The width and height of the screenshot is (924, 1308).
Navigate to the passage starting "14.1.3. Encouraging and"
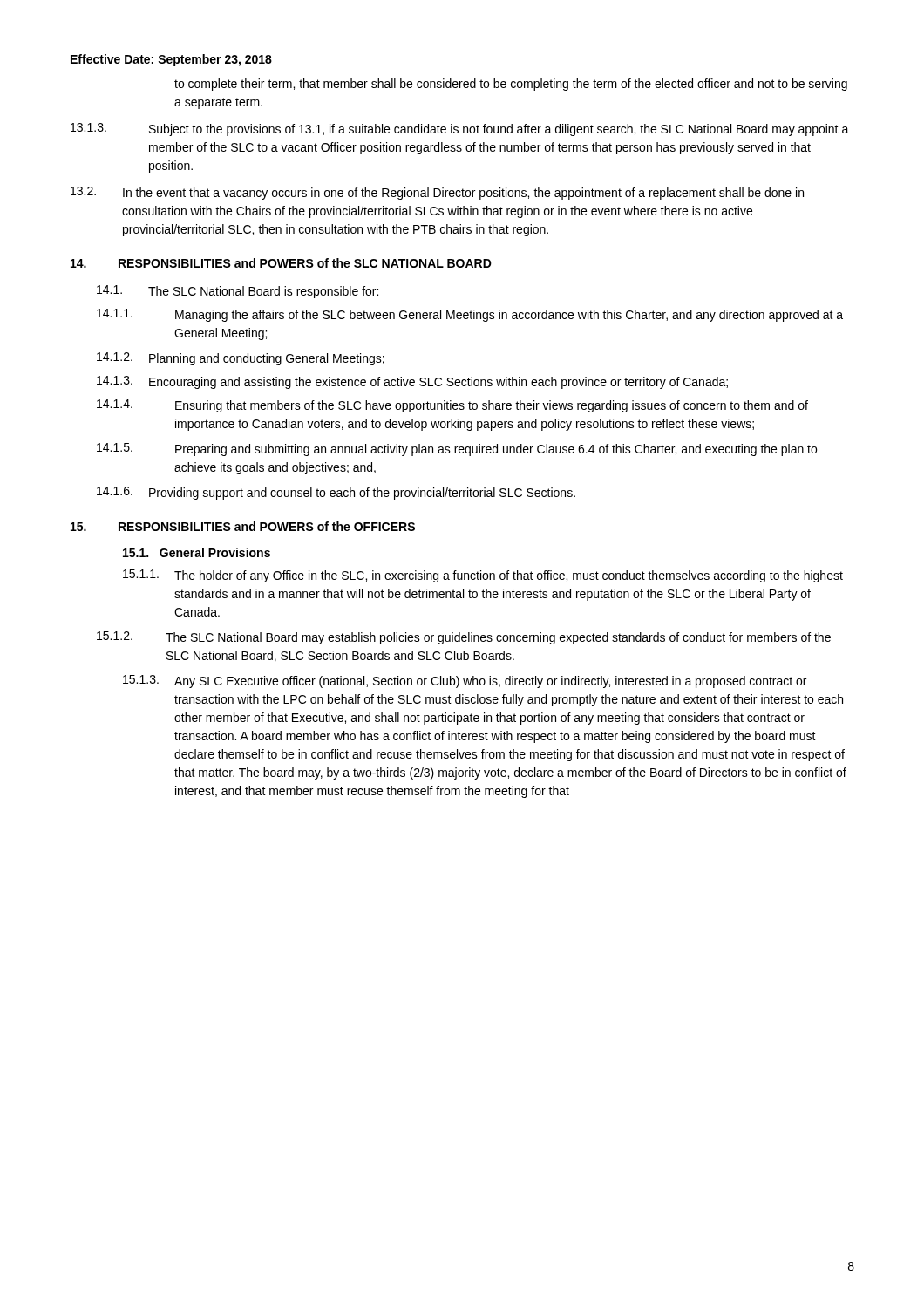[x=412, y=382]
